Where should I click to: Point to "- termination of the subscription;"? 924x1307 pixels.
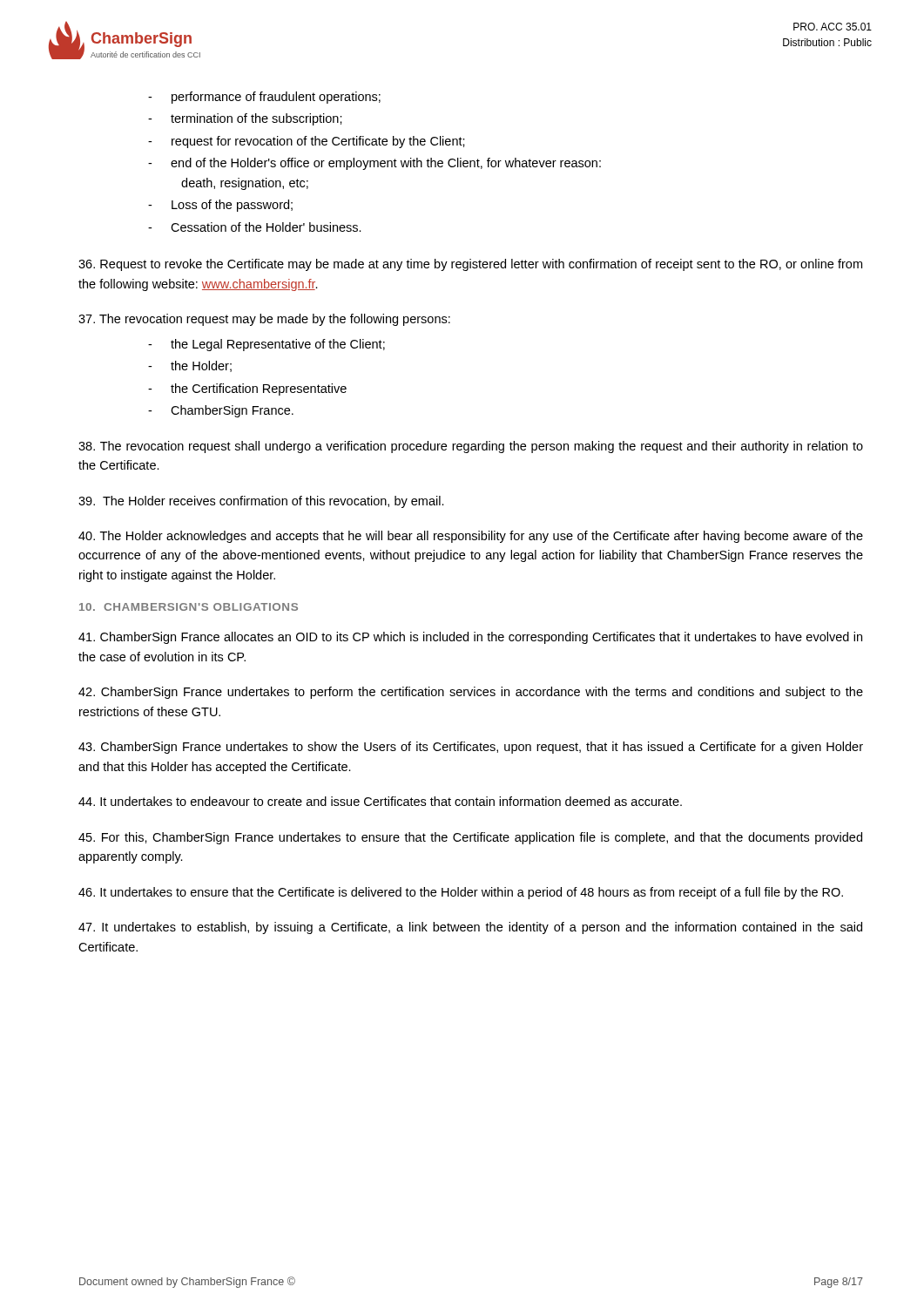(x=245, y=119)
